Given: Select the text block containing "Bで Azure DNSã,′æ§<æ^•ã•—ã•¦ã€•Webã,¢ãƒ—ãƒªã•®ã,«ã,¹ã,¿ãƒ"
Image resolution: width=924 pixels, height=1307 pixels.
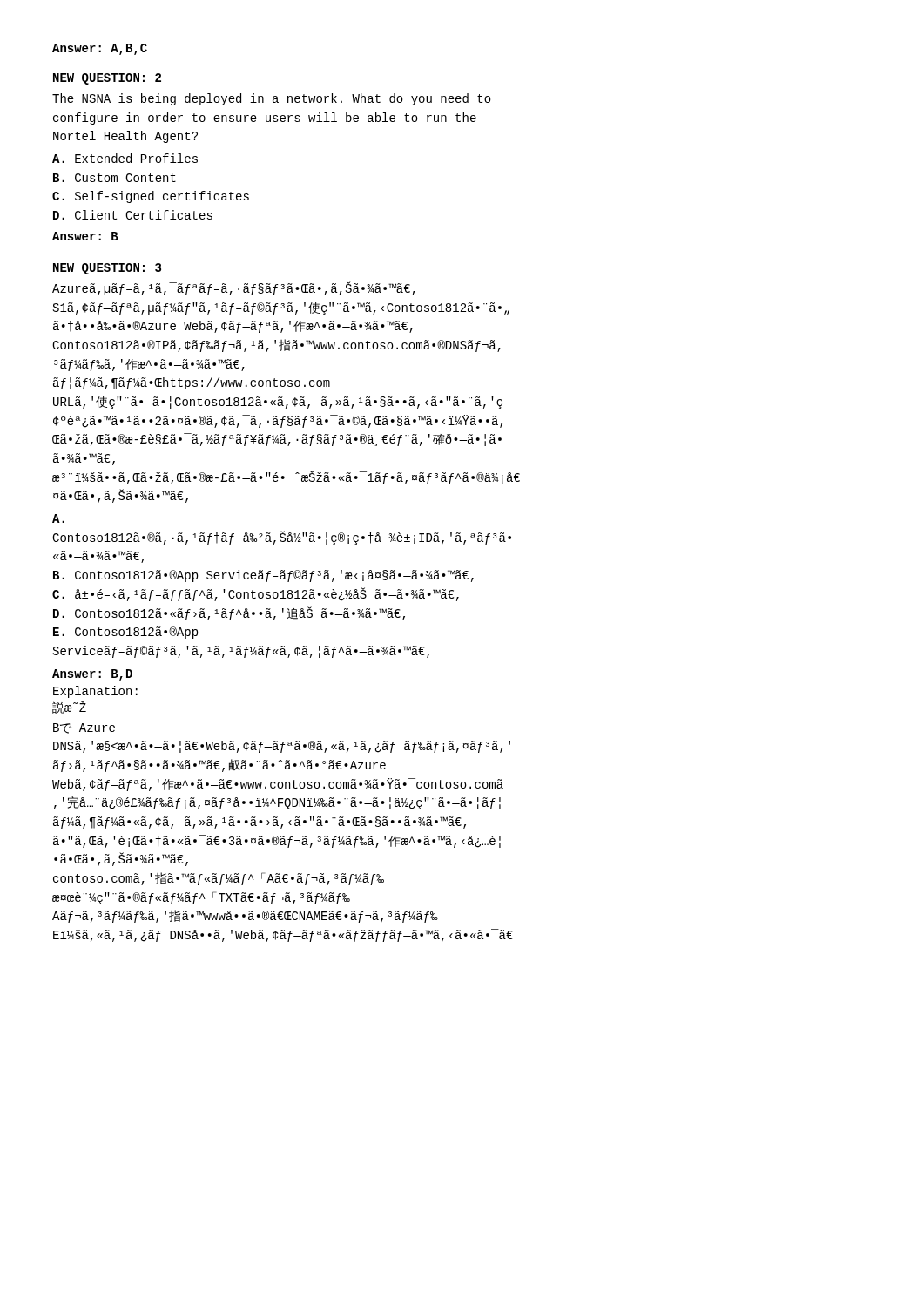Looking at the screenshot, I should click(283, 832).
